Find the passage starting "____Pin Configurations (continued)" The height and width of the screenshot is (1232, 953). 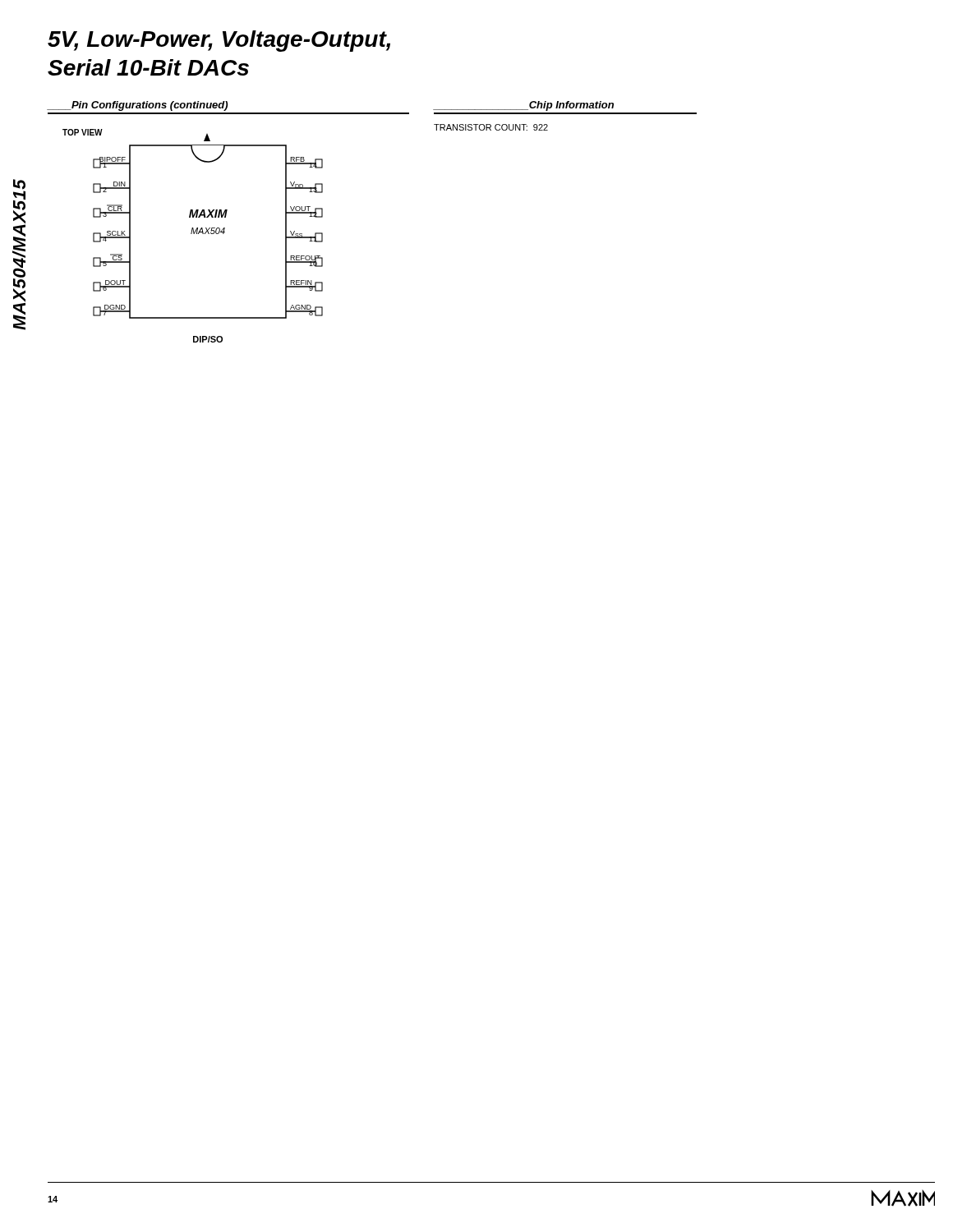(x=228, y=106)
